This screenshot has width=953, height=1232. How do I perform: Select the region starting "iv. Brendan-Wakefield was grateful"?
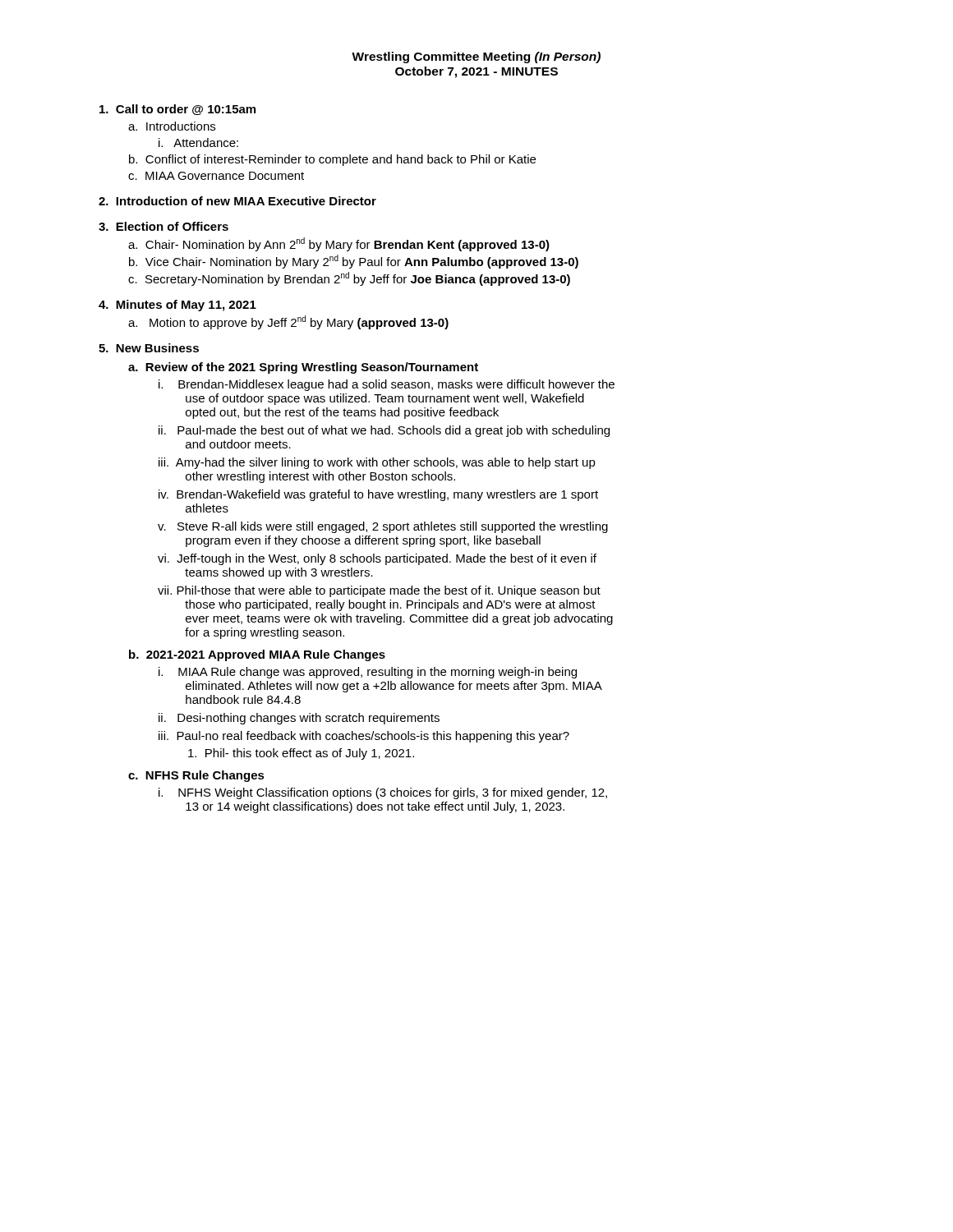(x=378, y=501)
